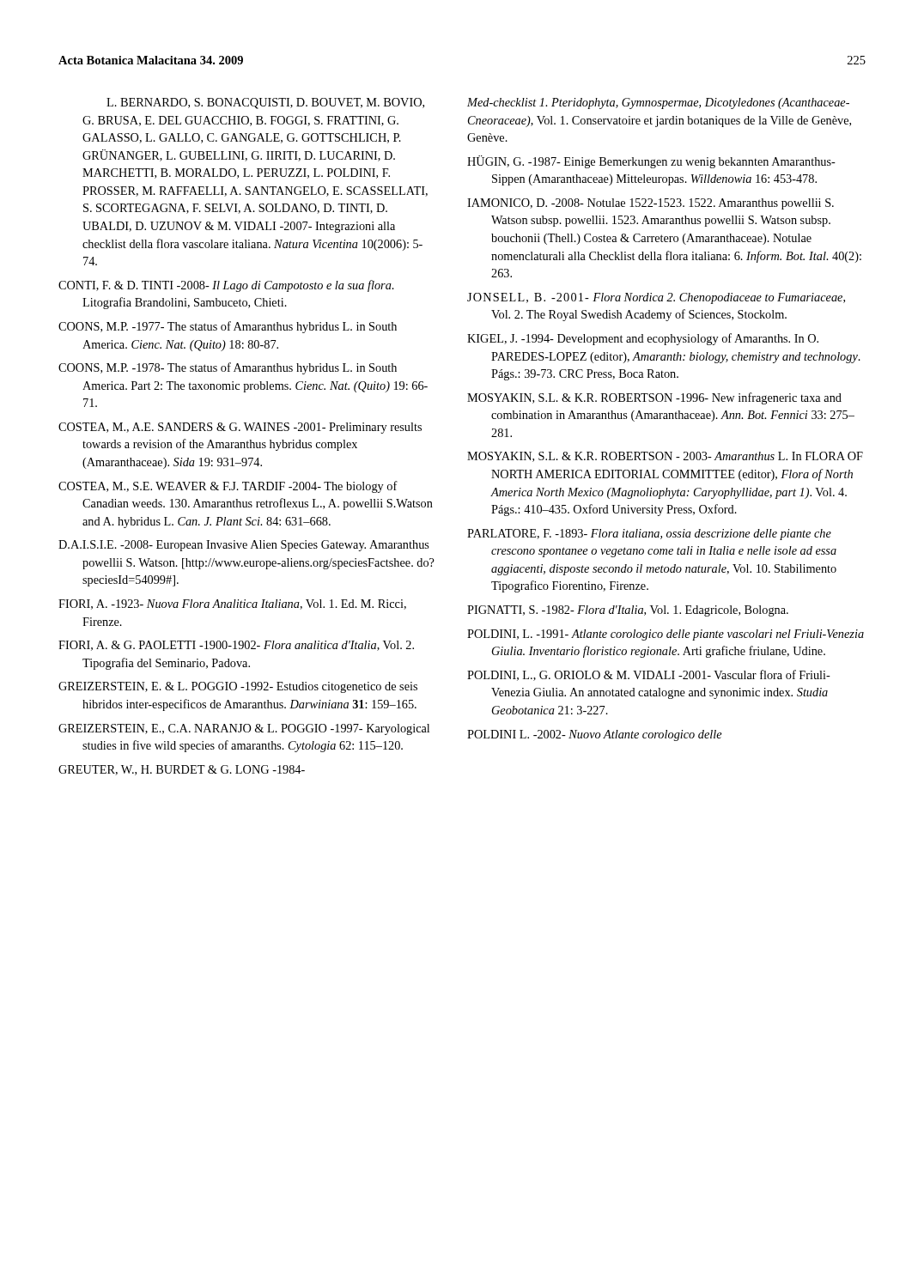Click on the region starting "POLDINI, L. -1991- Atlante corologico"
Image resolution: width=924 pixels, height=1288 pixels.
pos(666,642)
